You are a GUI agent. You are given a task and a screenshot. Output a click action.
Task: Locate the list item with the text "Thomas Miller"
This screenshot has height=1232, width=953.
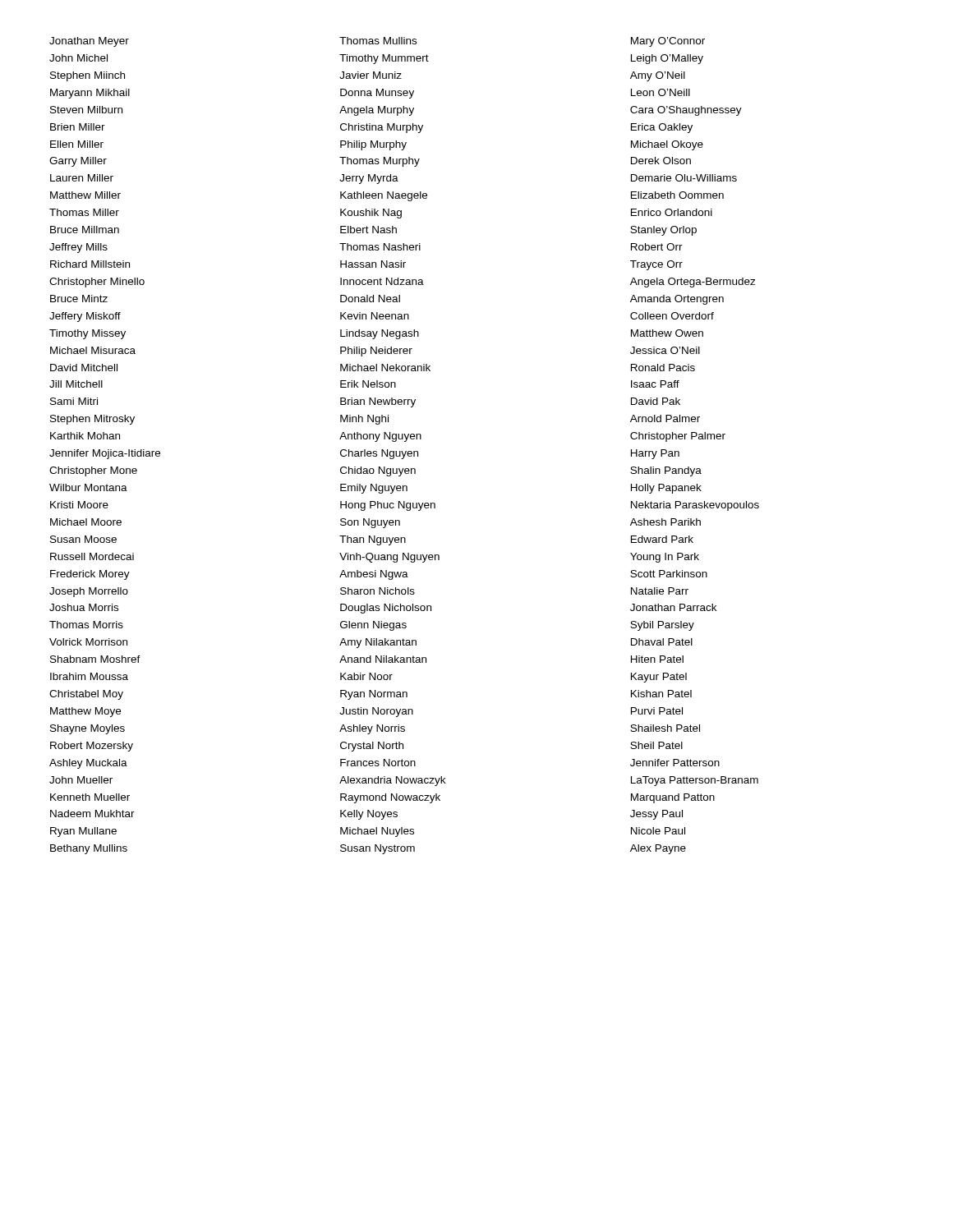pos(84,213)
